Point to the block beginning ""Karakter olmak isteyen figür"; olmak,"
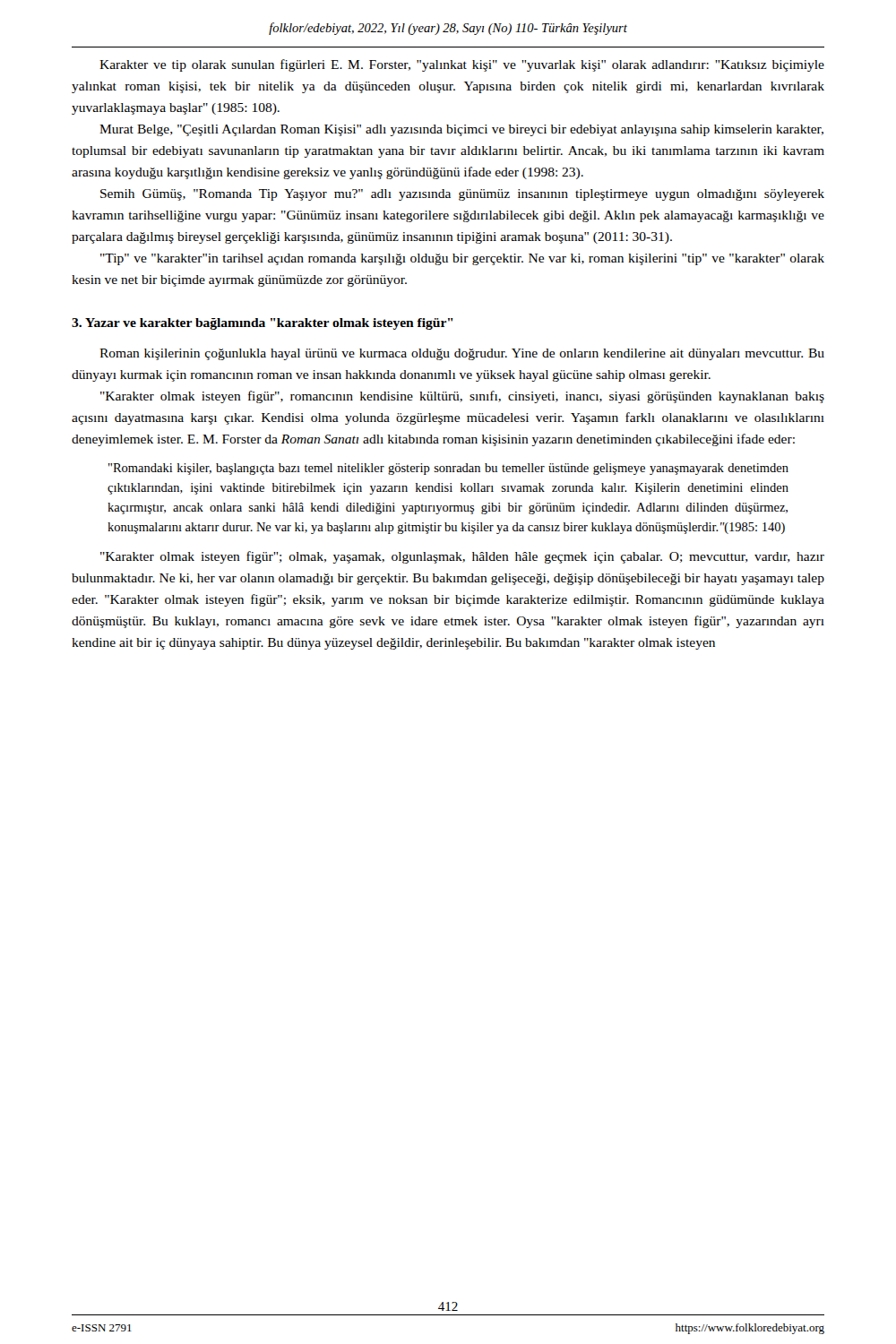The image size is (896, 1344). 448,600
